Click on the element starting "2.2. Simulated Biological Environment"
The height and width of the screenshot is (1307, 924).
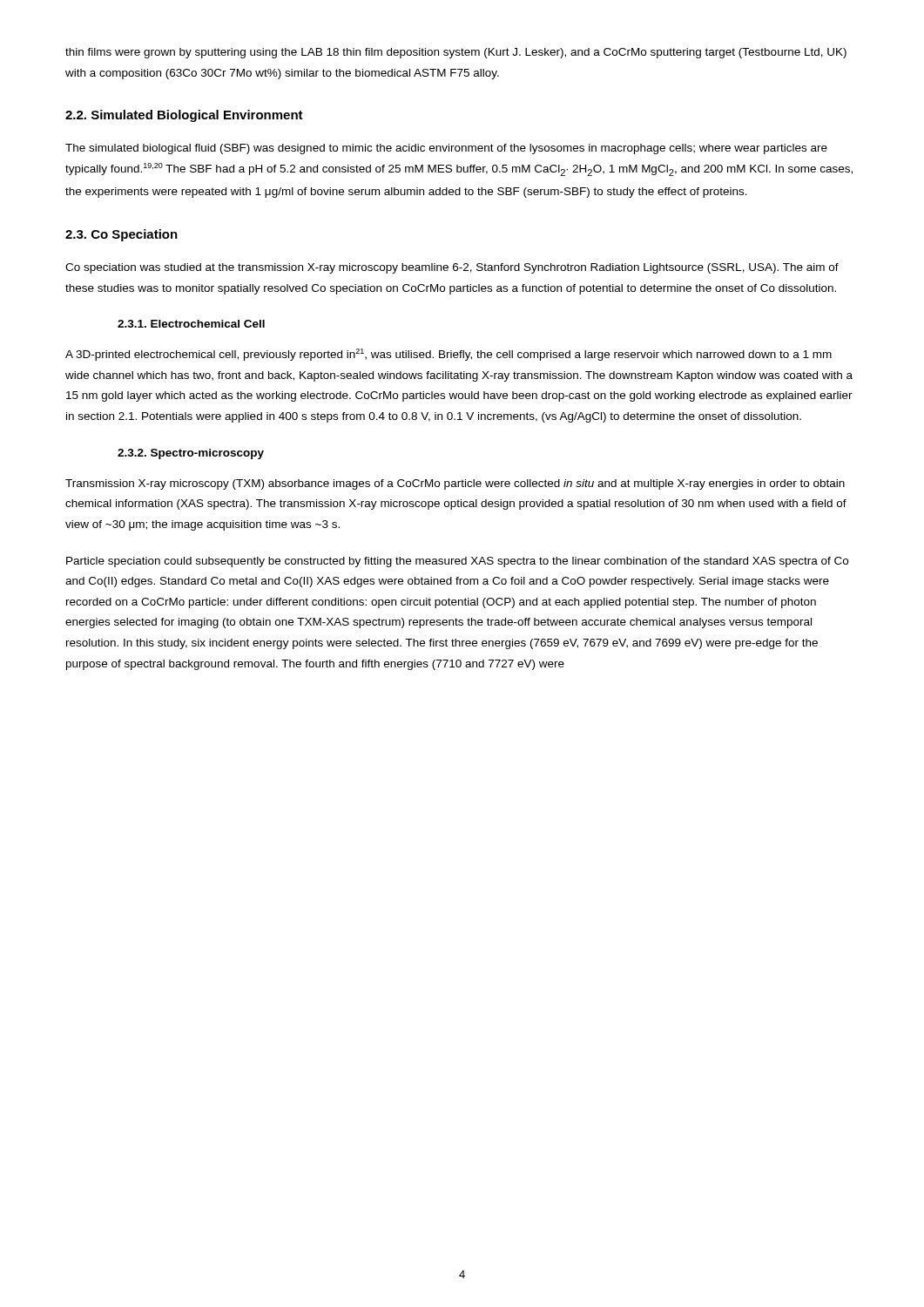pos(184,115)
